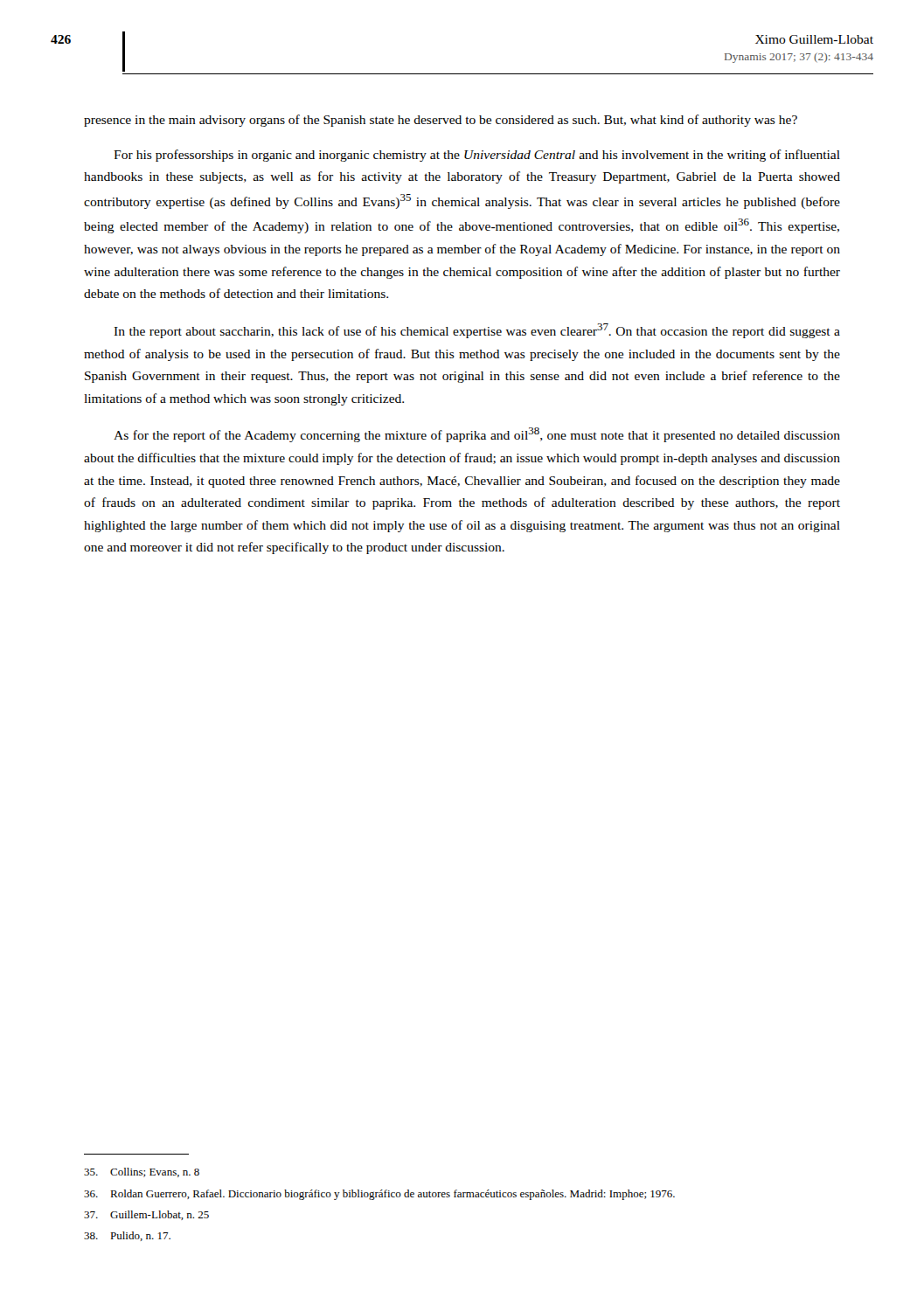The height and width of the screenshot is (1311, 924).
Task: Click the passage that begins "In the report about saccharin, this lack of"
Action: click(x=462, y=363)
